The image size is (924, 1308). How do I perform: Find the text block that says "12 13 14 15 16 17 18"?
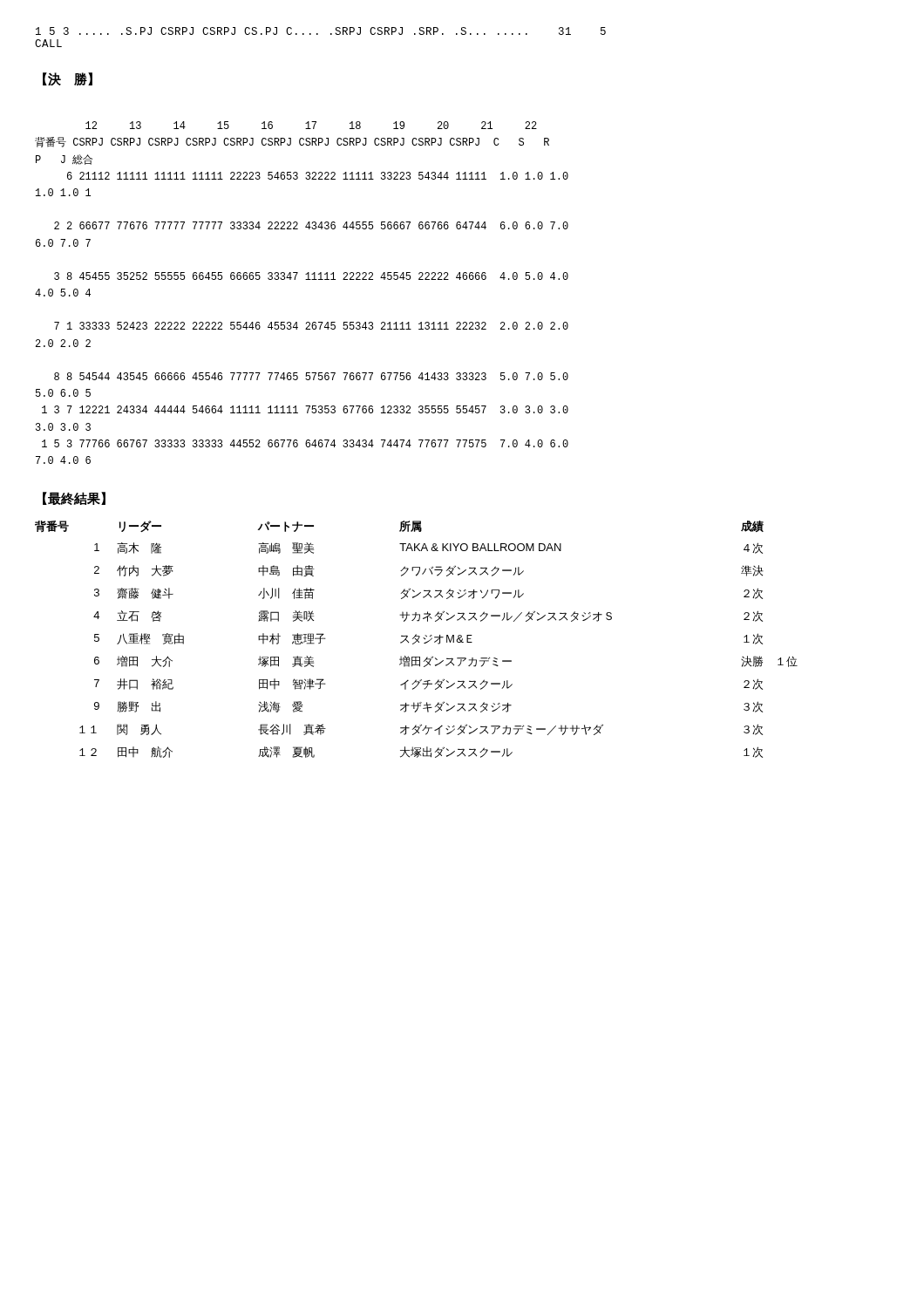coord(311,125)
